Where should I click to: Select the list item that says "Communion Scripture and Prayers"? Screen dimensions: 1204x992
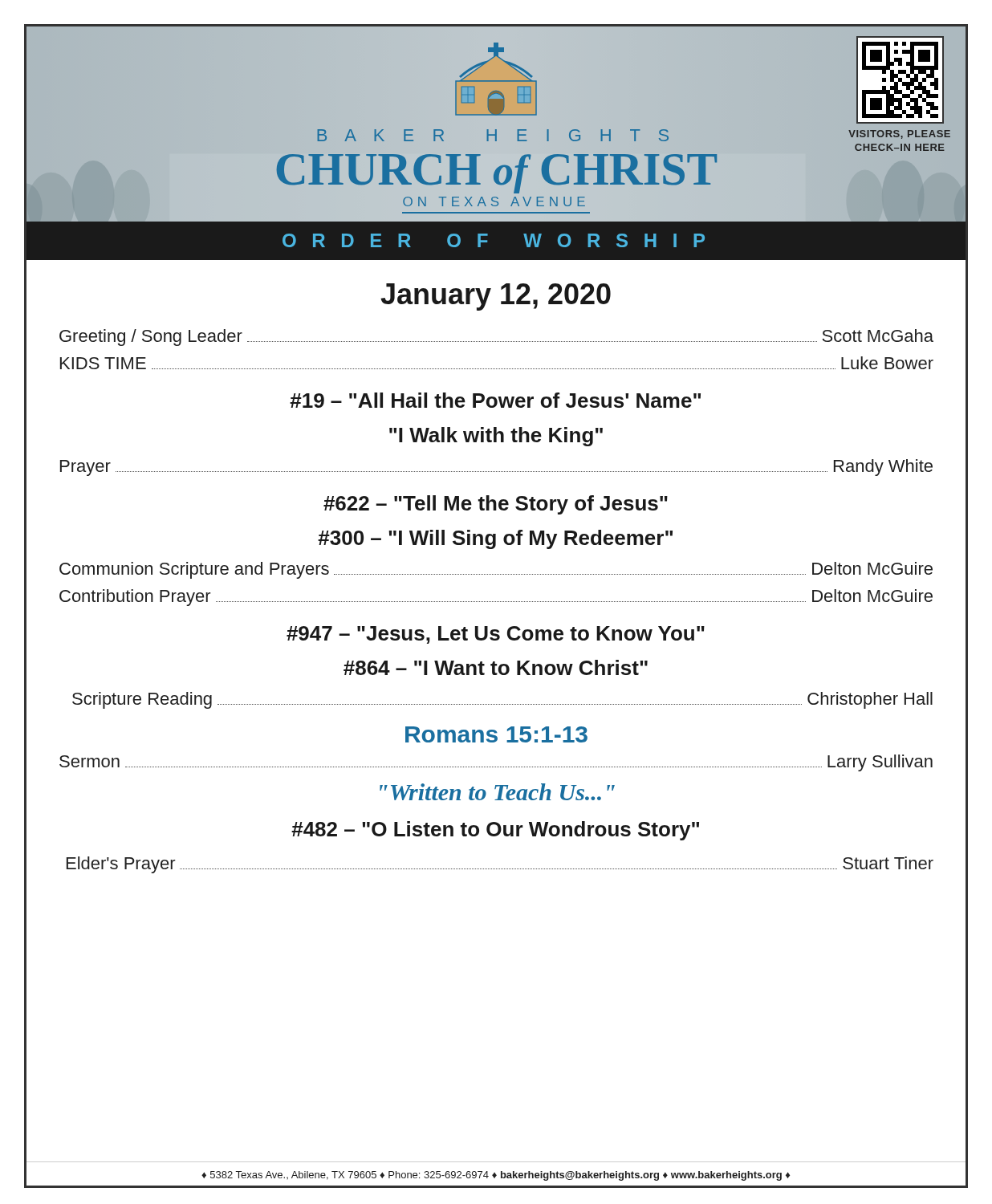tap(496, 569)
